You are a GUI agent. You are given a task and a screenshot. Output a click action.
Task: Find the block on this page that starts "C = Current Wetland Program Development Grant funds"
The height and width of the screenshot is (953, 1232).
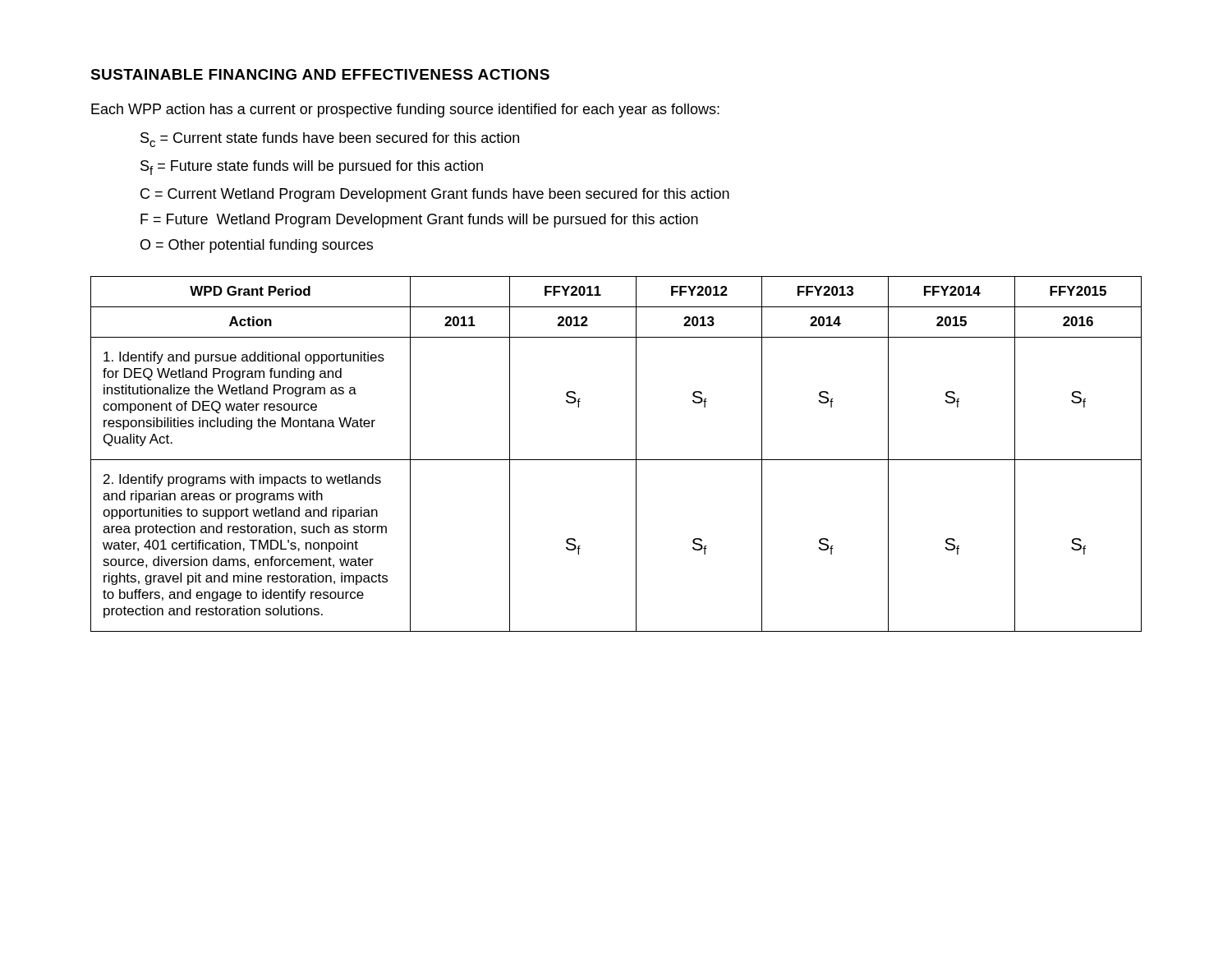click(x=435, y=194)
